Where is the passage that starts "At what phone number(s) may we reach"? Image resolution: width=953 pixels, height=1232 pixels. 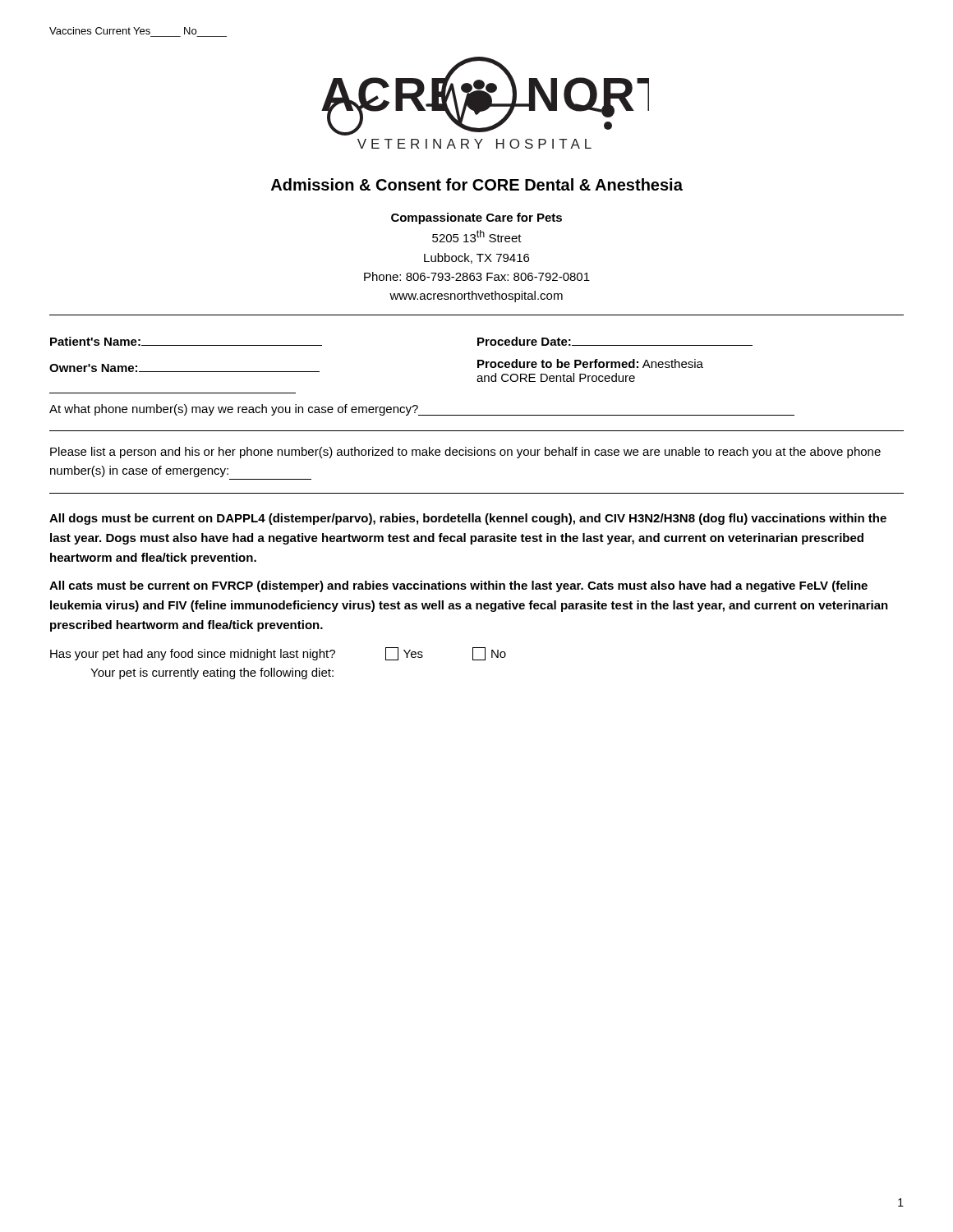tap(476, 417)
